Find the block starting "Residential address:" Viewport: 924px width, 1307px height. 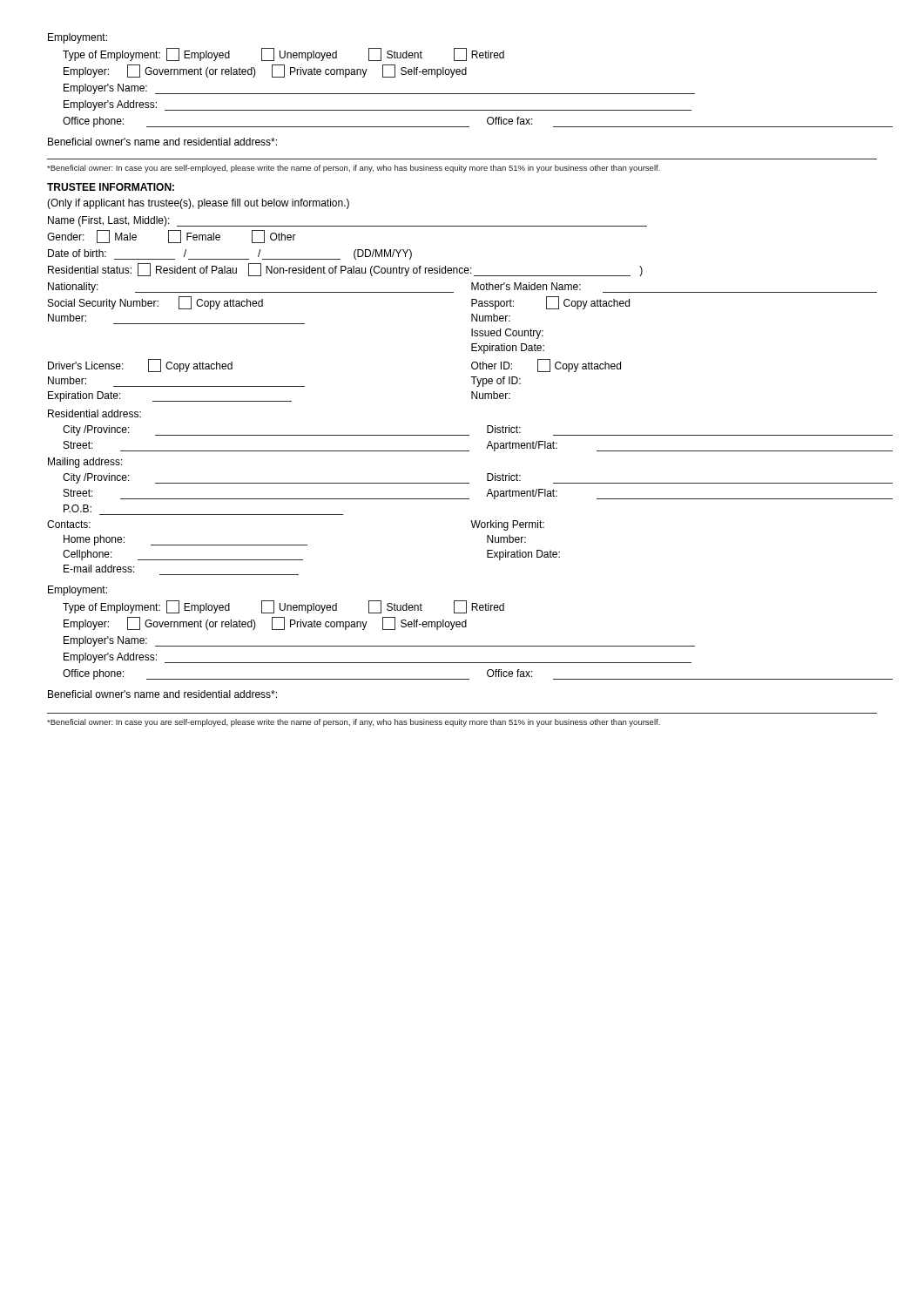(x=94, y=414)
